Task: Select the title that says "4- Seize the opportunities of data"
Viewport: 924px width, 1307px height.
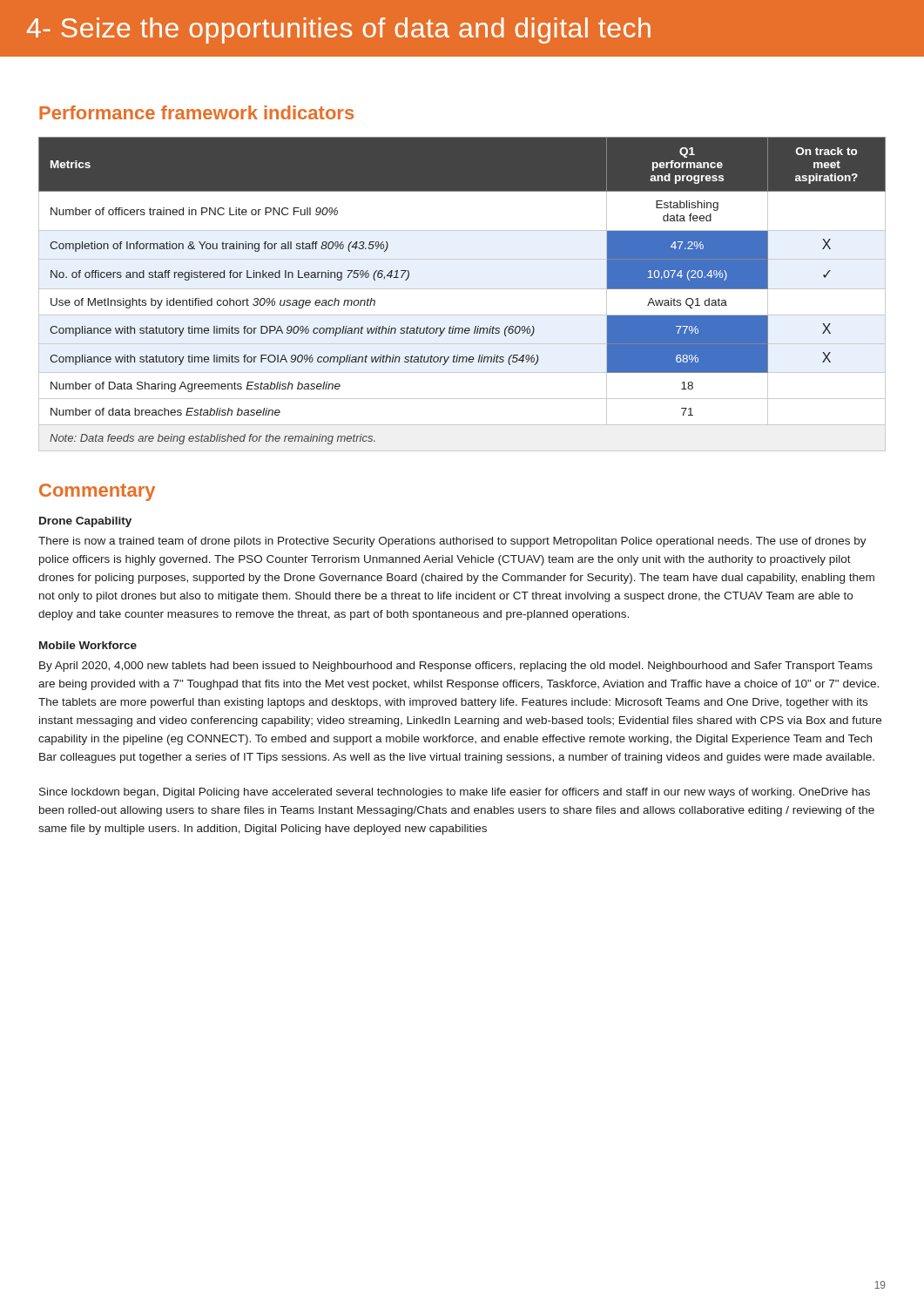Action: 339,28
